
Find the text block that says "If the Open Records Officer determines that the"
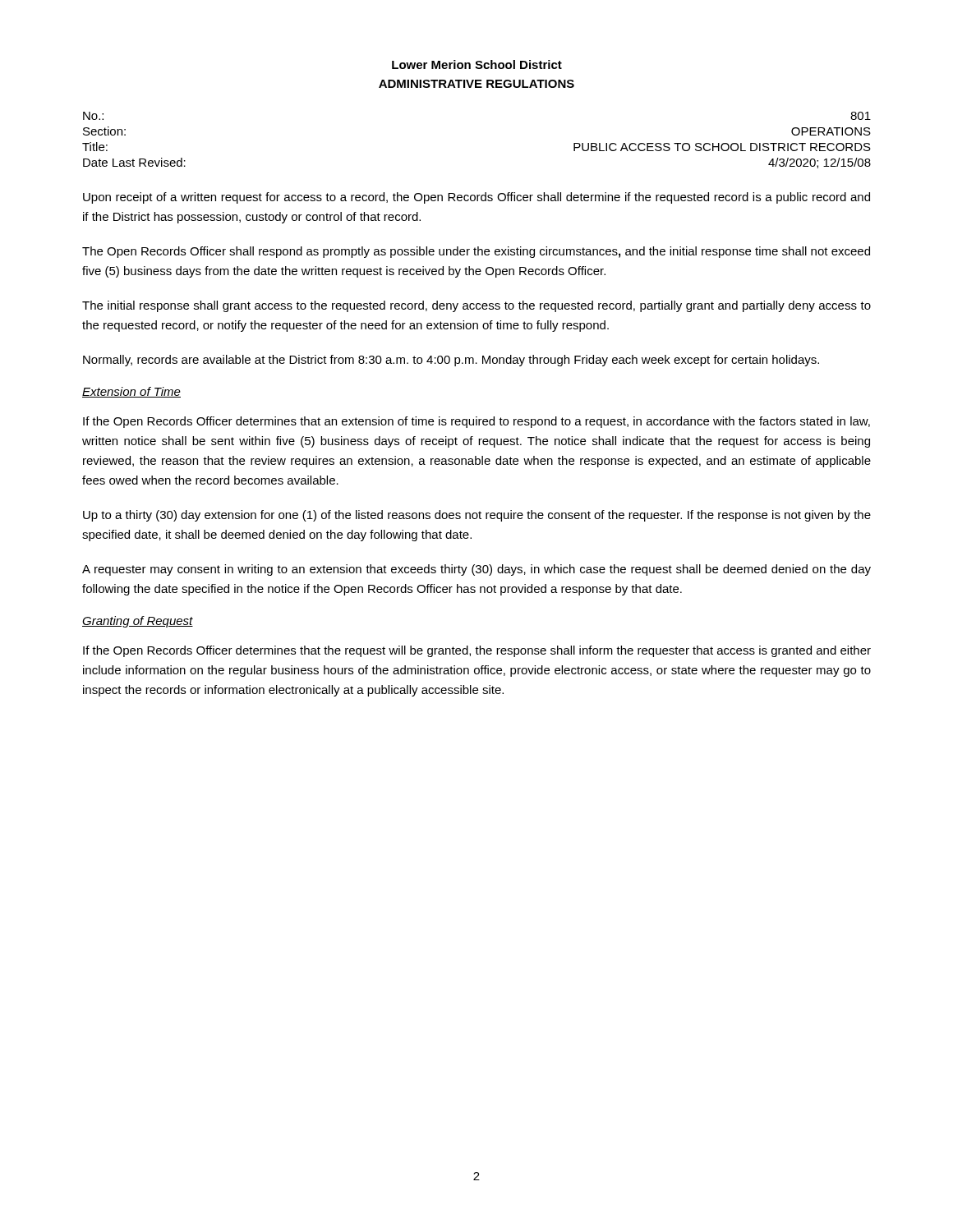click(x=476, y=670)
